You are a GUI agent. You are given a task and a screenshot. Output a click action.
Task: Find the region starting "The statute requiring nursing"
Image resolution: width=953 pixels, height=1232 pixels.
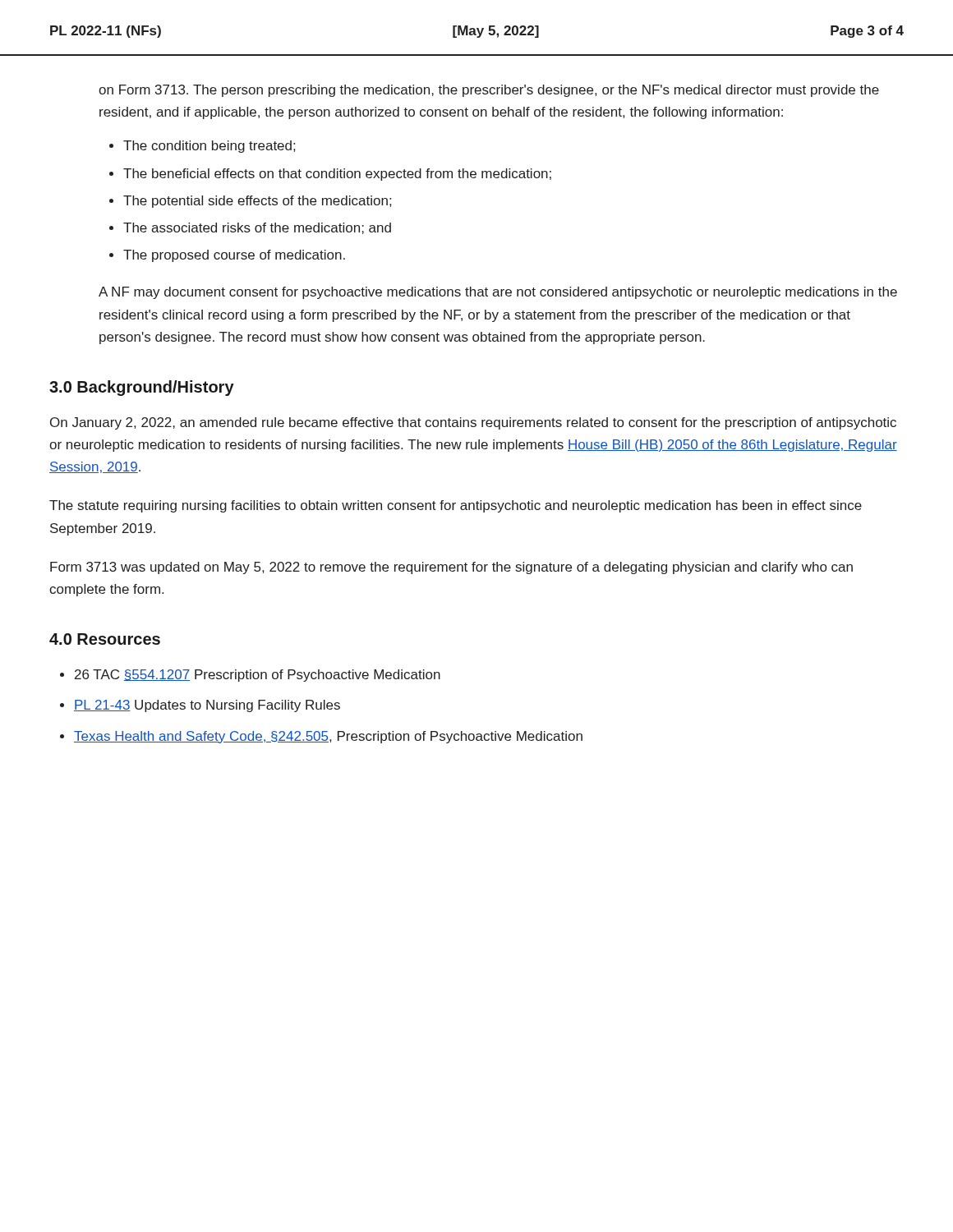coord(456,517)
